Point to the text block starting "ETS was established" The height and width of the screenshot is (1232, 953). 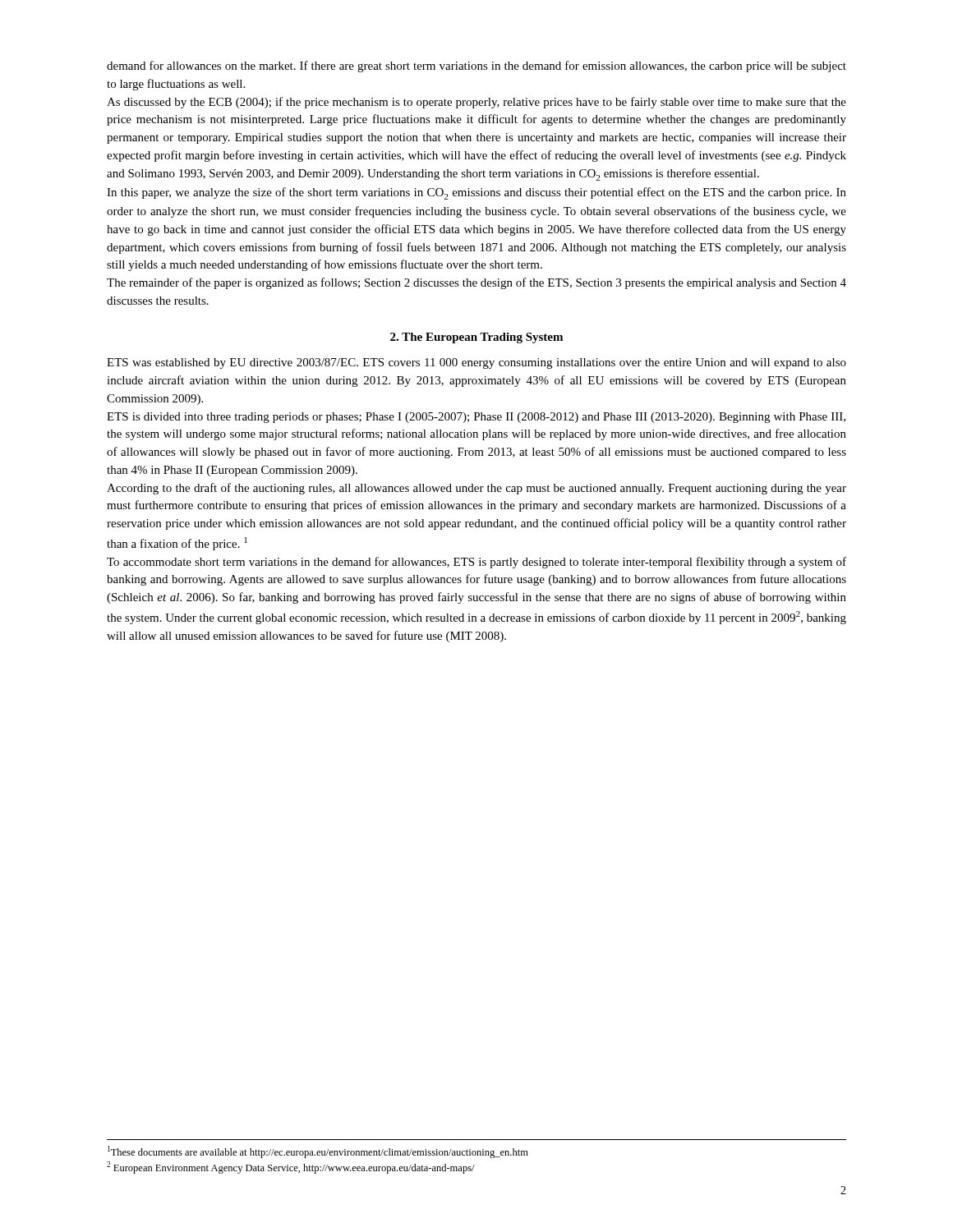click(476, 500)
